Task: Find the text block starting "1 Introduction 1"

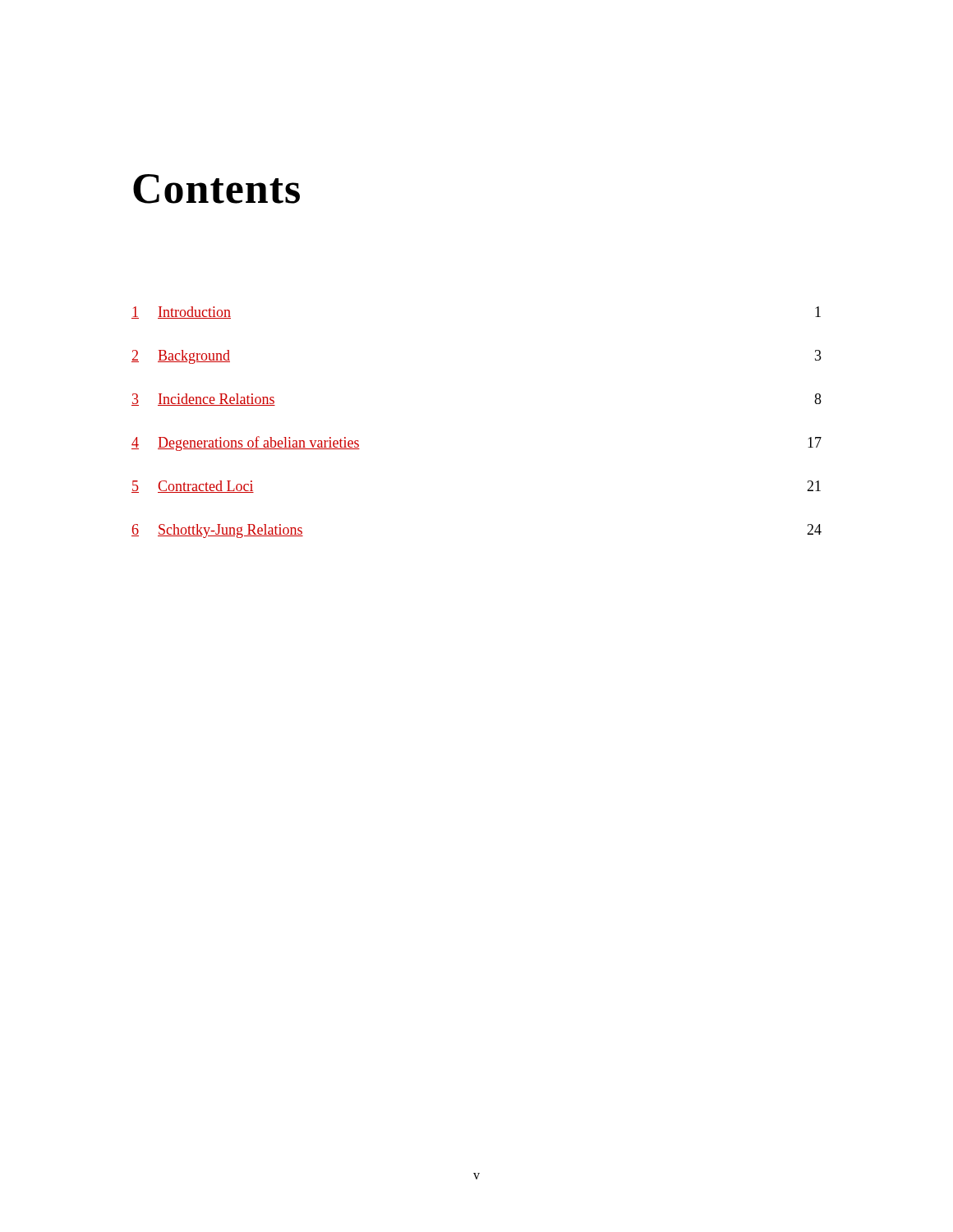Action: (x=195, y=313)
